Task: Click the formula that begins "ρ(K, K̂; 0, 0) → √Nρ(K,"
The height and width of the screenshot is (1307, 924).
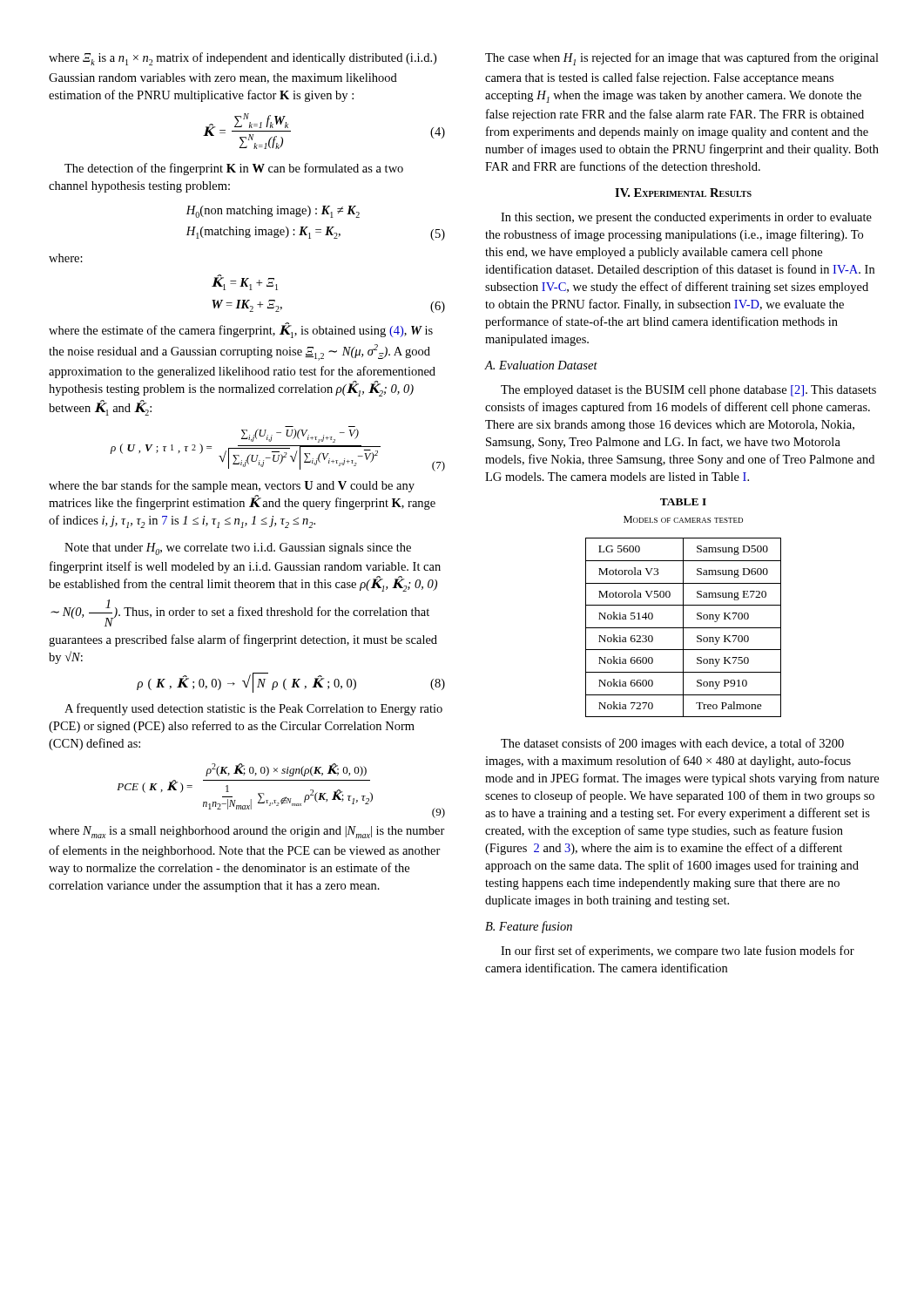Action: click(x=247, y=683)
